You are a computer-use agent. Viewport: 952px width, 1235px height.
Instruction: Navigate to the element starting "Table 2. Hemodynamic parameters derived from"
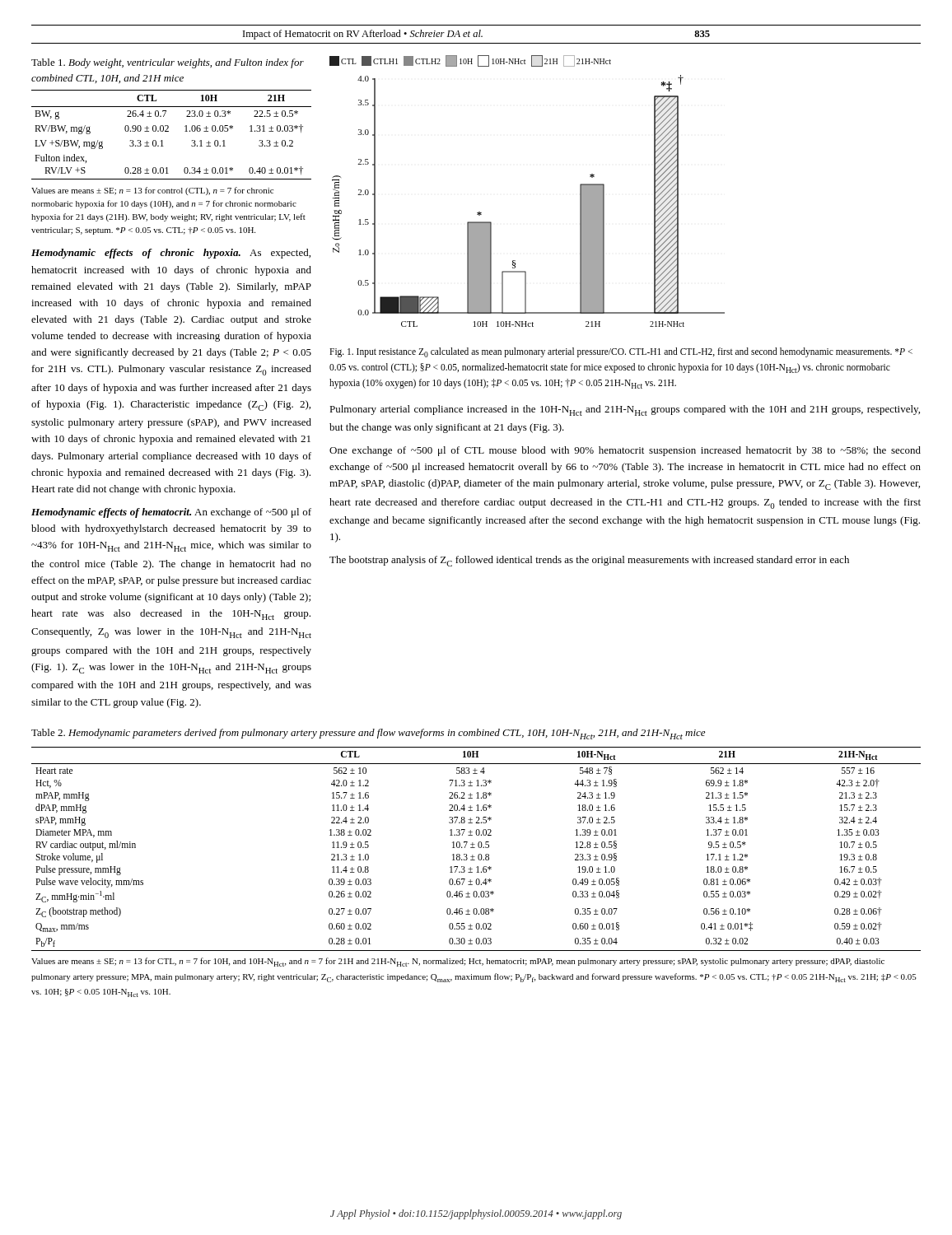coord(368,733)
